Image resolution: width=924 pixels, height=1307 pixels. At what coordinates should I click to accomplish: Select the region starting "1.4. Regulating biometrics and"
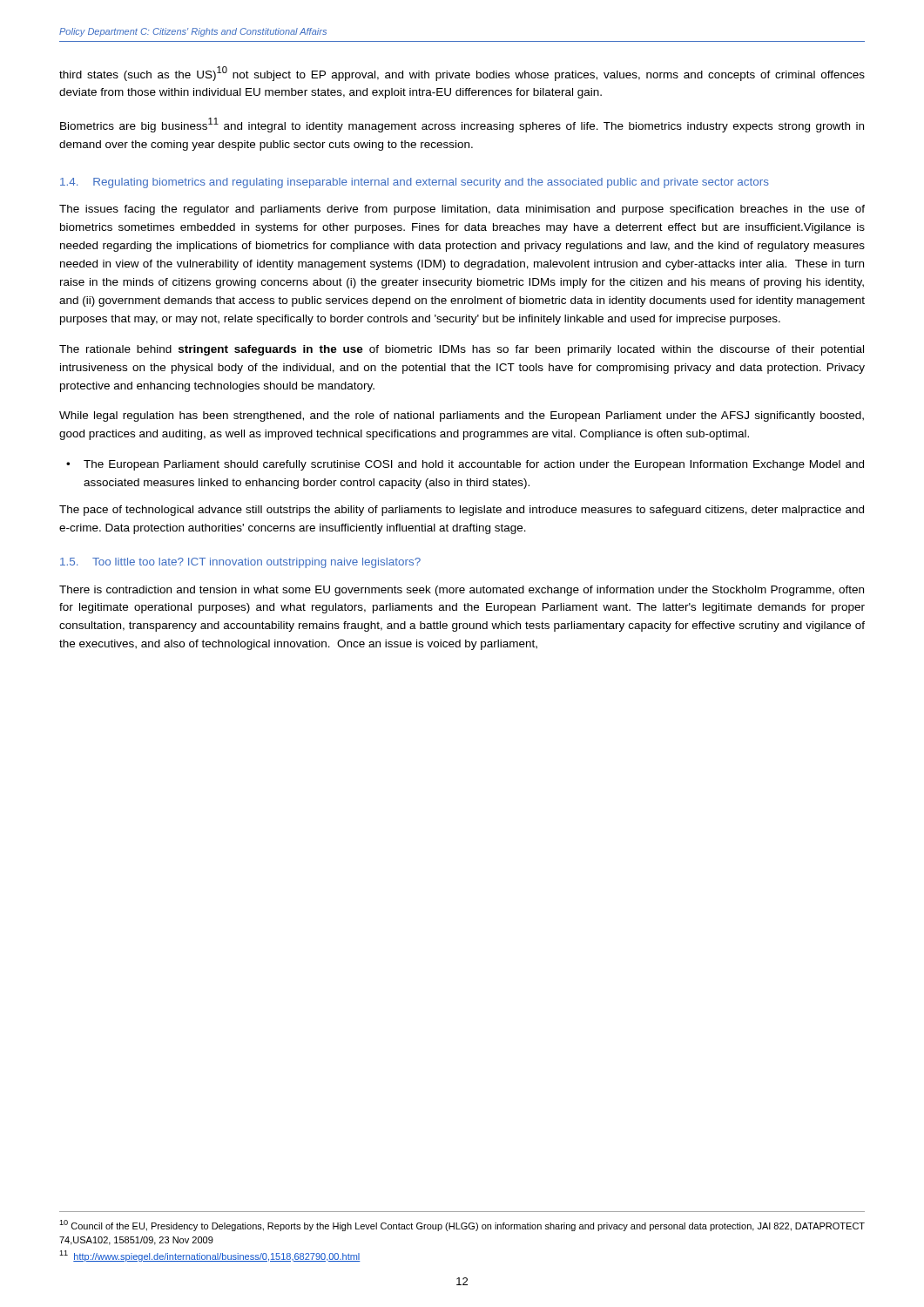(x=414, y=181)
